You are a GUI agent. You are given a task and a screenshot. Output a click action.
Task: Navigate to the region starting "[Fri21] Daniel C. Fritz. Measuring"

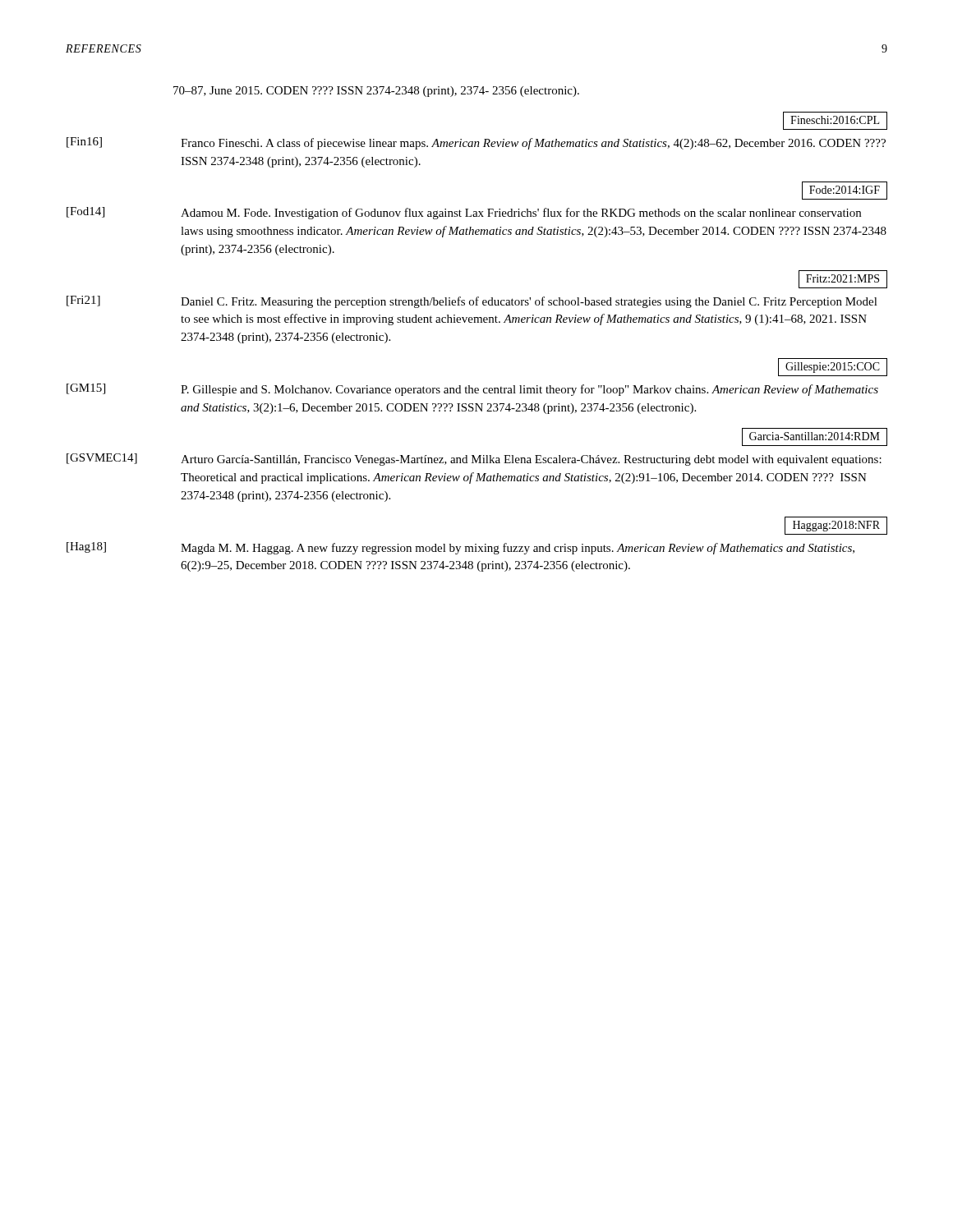pos(476,320)
